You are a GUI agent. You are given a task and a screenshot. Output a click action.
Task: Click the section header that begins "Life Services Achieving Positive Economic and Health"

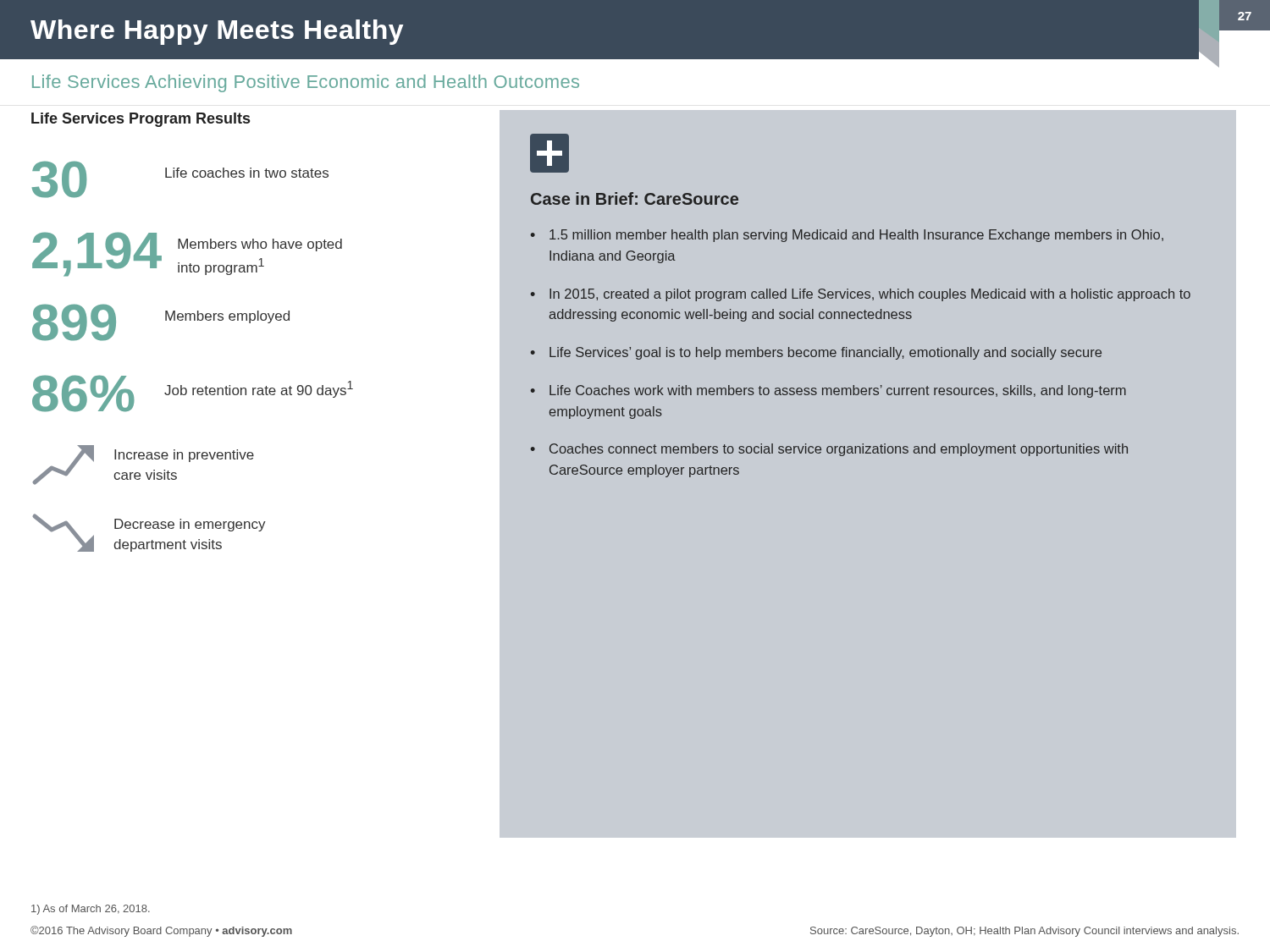point(305,82)
